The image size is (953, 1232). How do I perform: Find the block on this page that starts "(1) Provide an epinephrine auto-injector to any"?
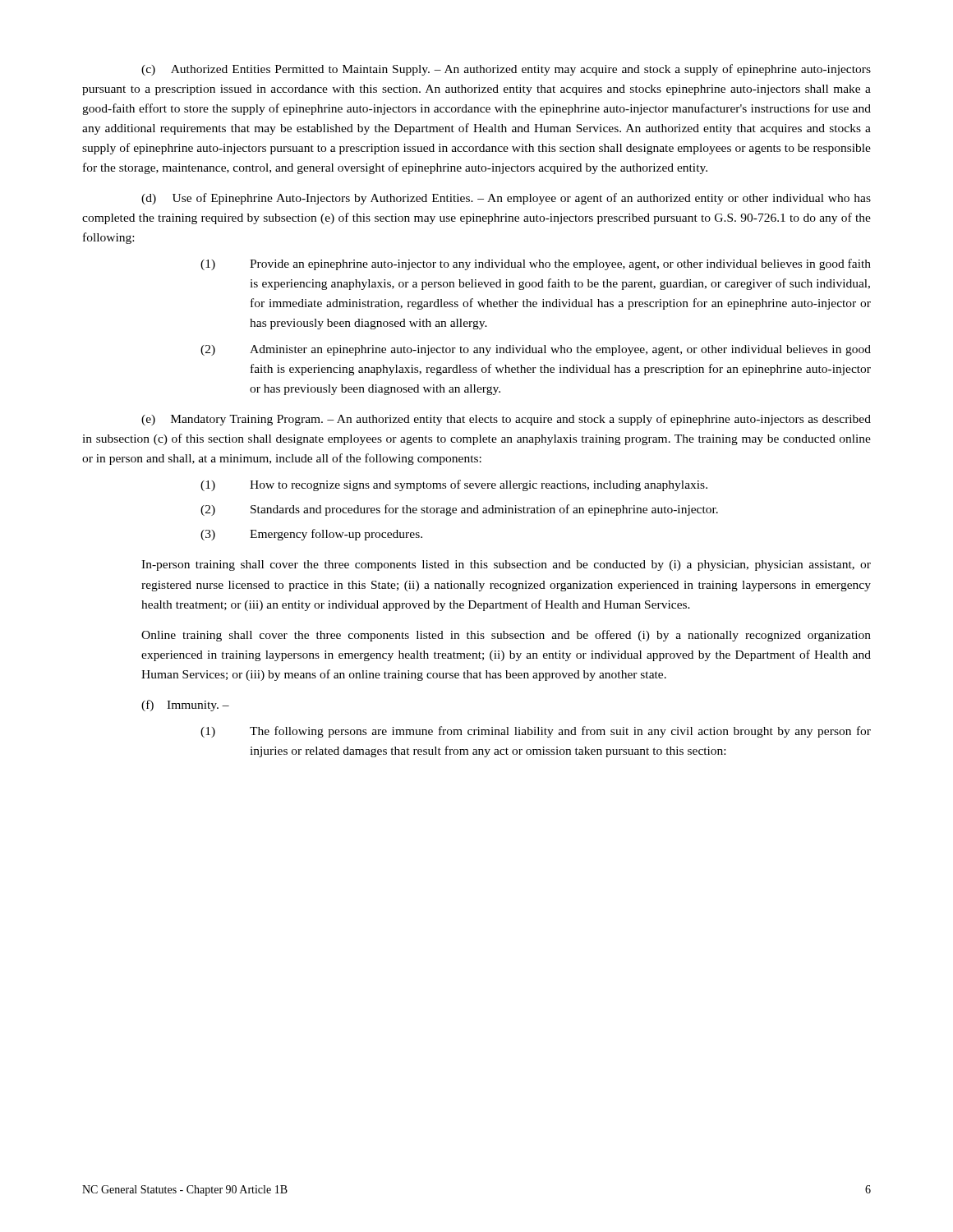(x=536, y=293)
